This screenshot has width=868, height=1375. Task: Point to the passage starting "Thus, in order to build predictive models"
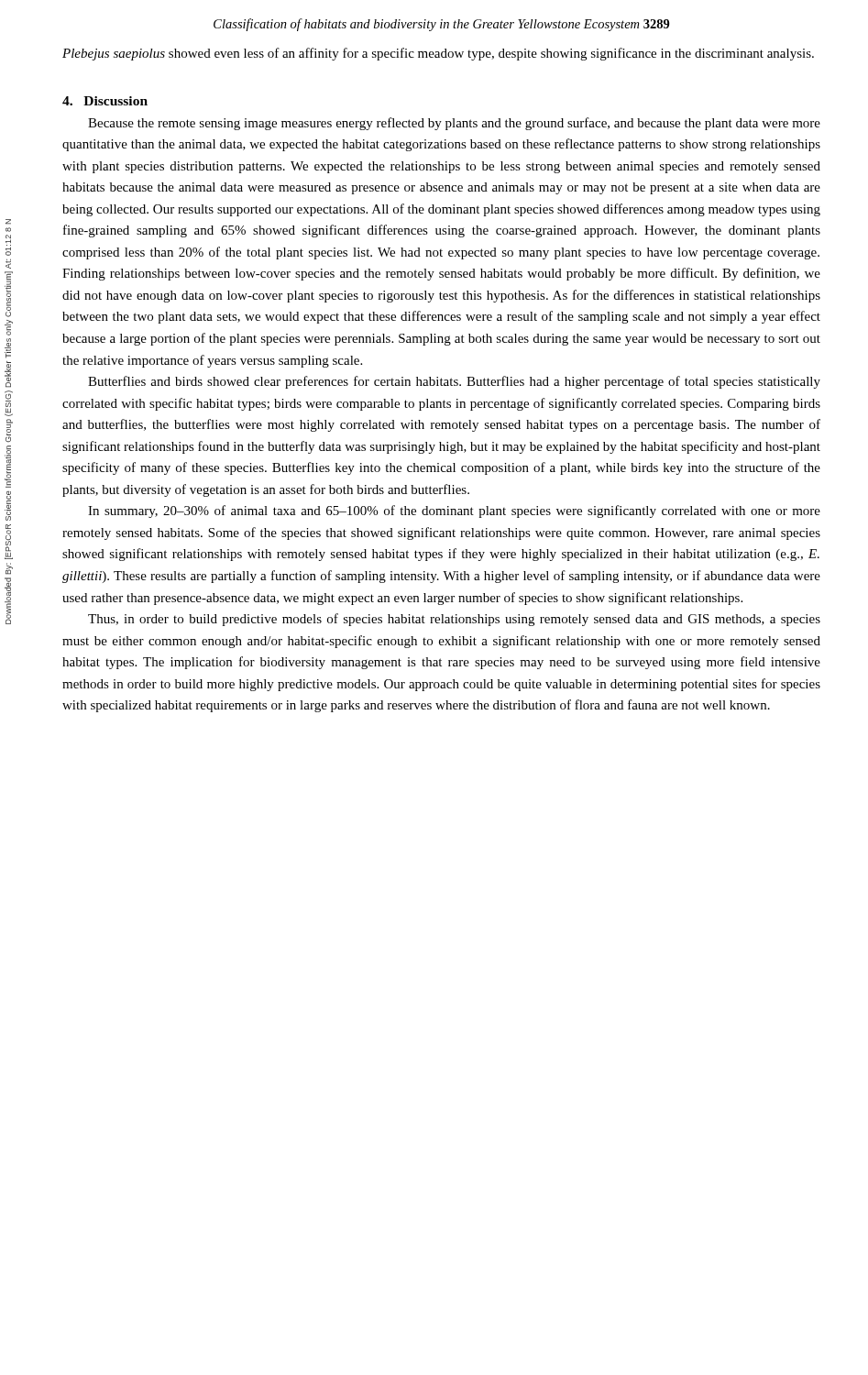pos(441,662)
